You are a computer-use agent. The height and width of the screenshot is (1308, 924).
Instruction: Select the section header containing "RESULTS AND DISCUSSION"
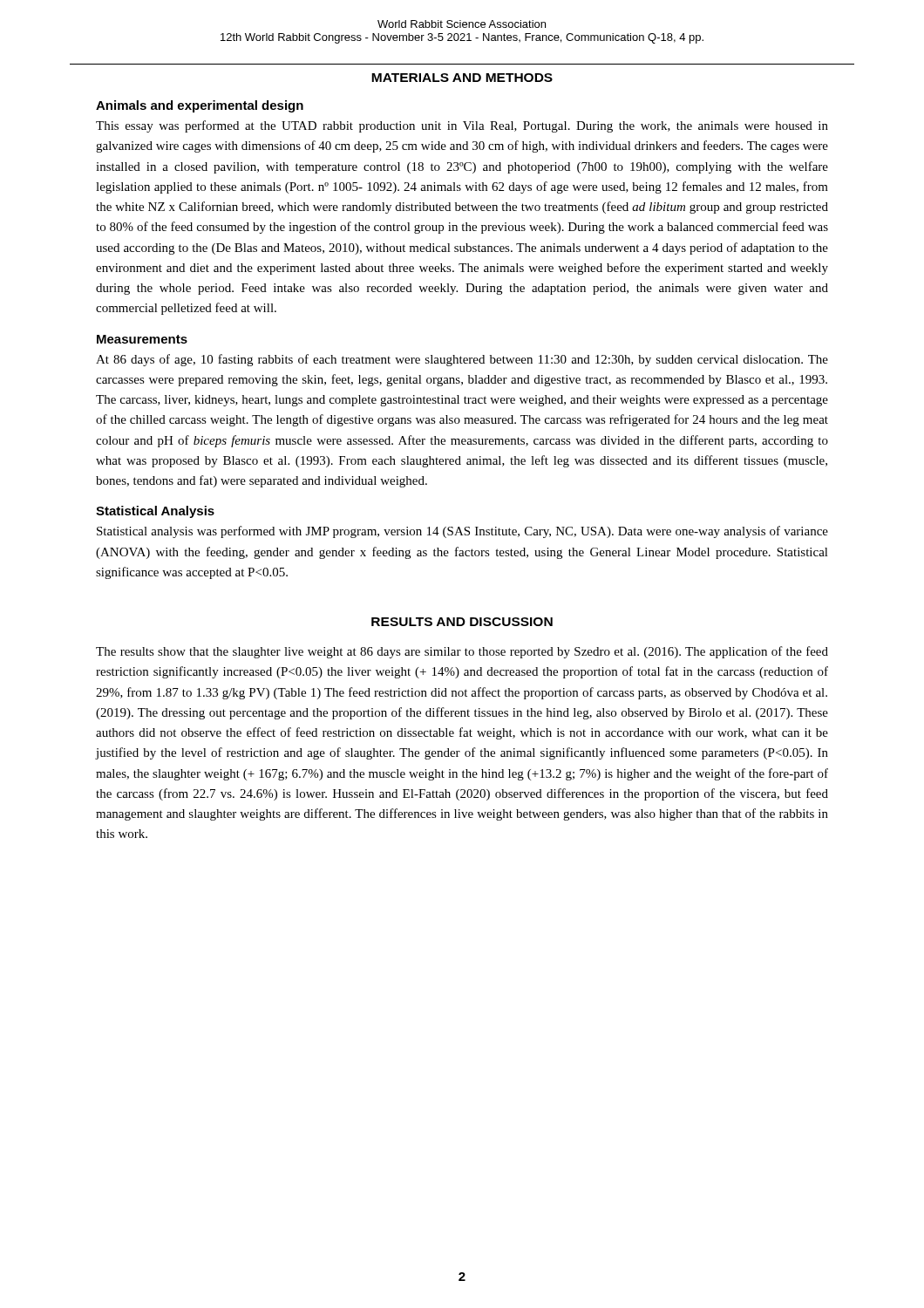tap(462, 621)
